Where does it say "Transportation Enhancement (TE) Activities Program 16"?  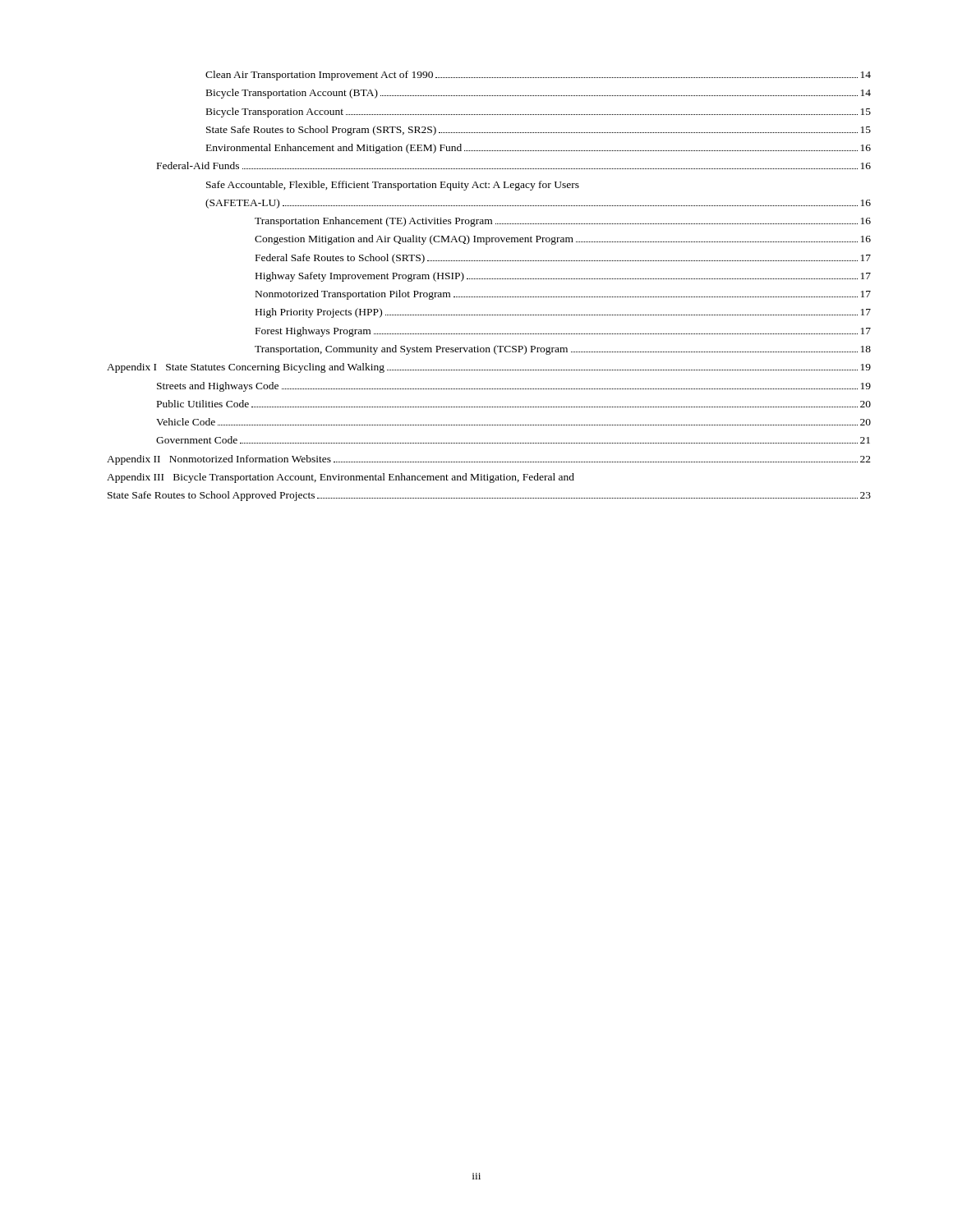(x=563, y=221)
